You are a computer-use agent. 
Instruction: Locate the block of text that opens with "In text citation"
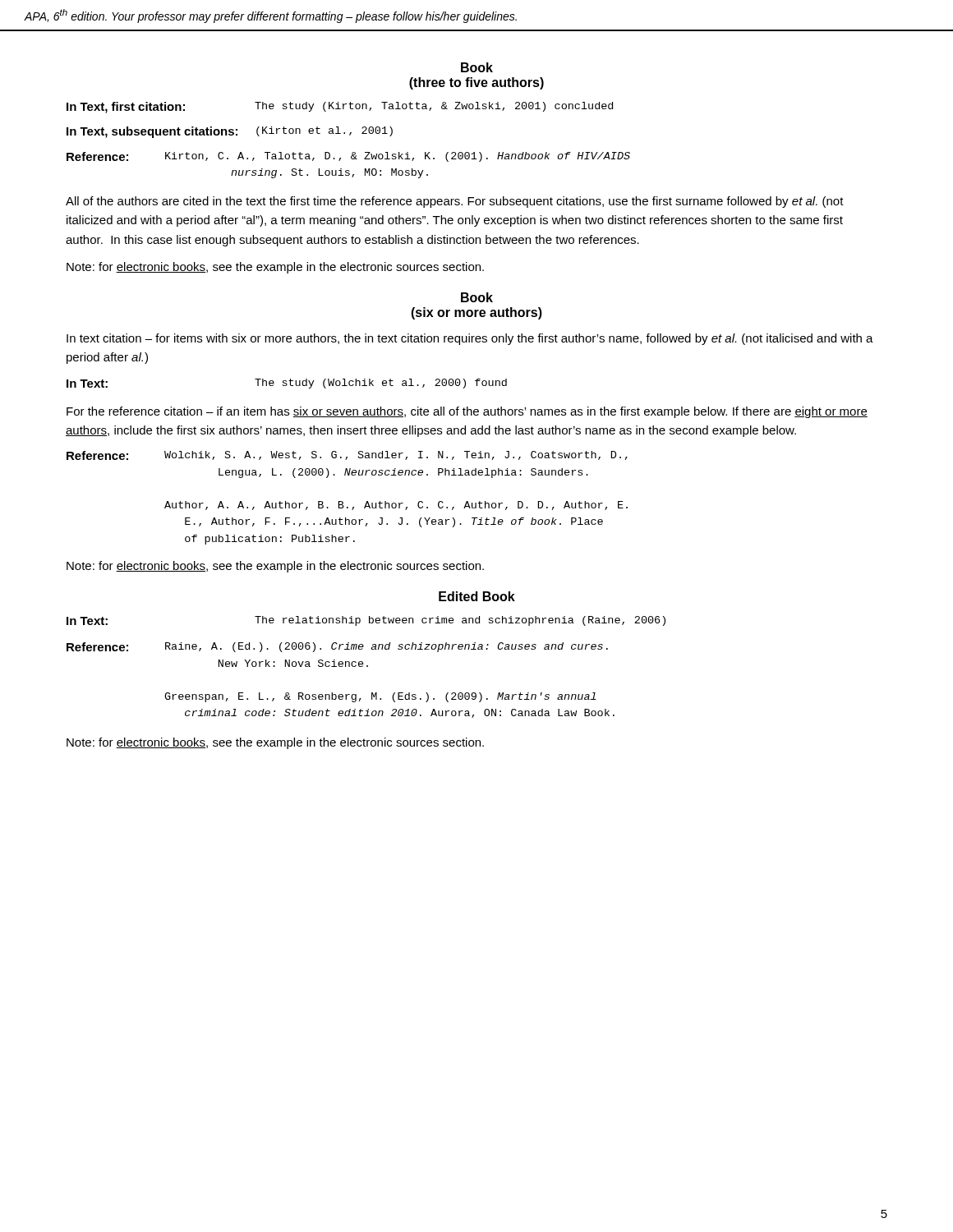click(469, 348)
